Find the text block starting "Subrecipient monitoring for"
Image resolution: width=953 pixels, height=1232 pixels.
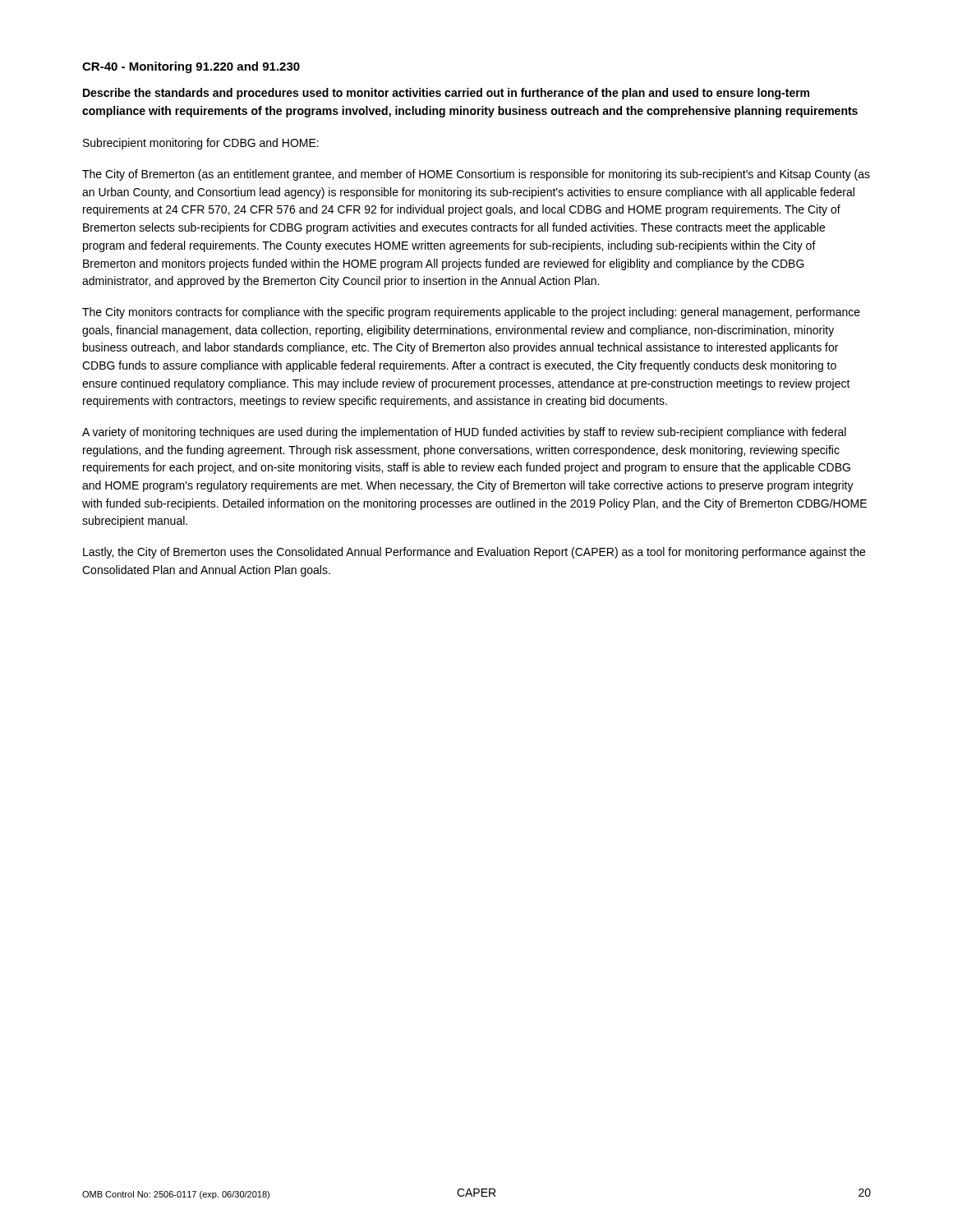201,143
